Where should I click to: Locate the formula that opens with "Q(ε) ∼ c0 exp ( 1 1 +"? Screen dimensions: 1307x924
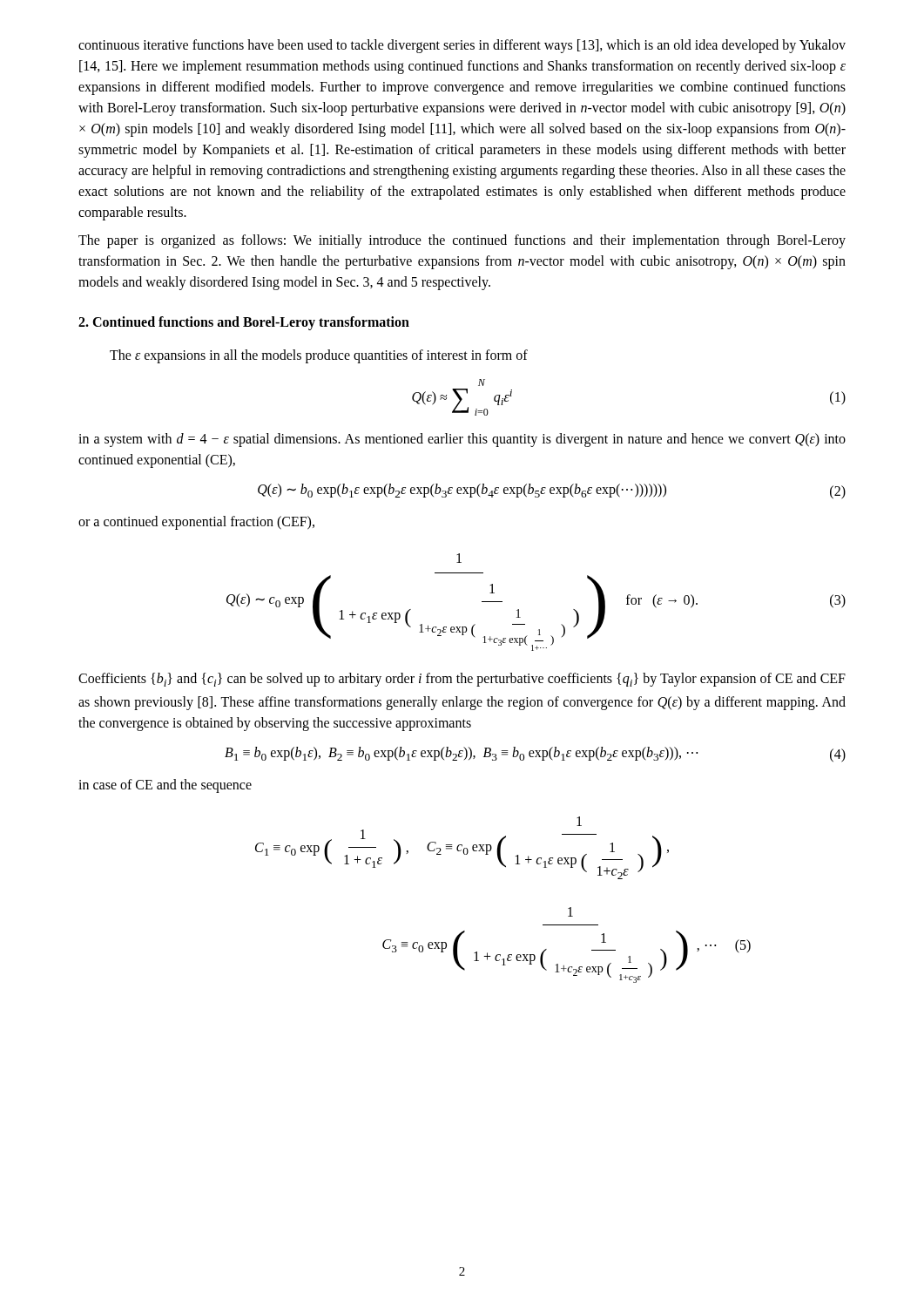click(536, 600)
